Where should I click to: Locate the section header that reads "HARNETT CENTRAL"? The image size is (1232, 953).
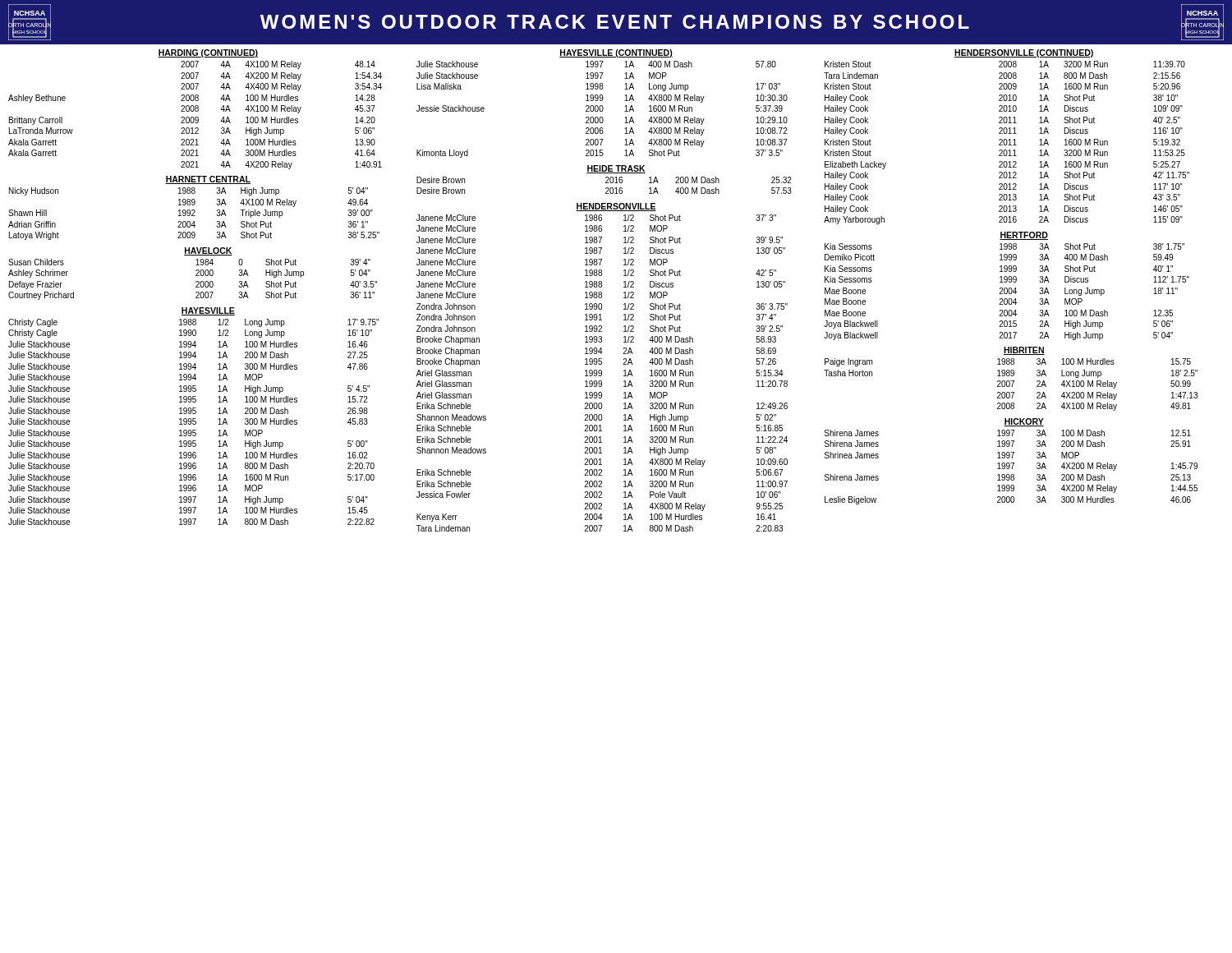coord(208,179)
